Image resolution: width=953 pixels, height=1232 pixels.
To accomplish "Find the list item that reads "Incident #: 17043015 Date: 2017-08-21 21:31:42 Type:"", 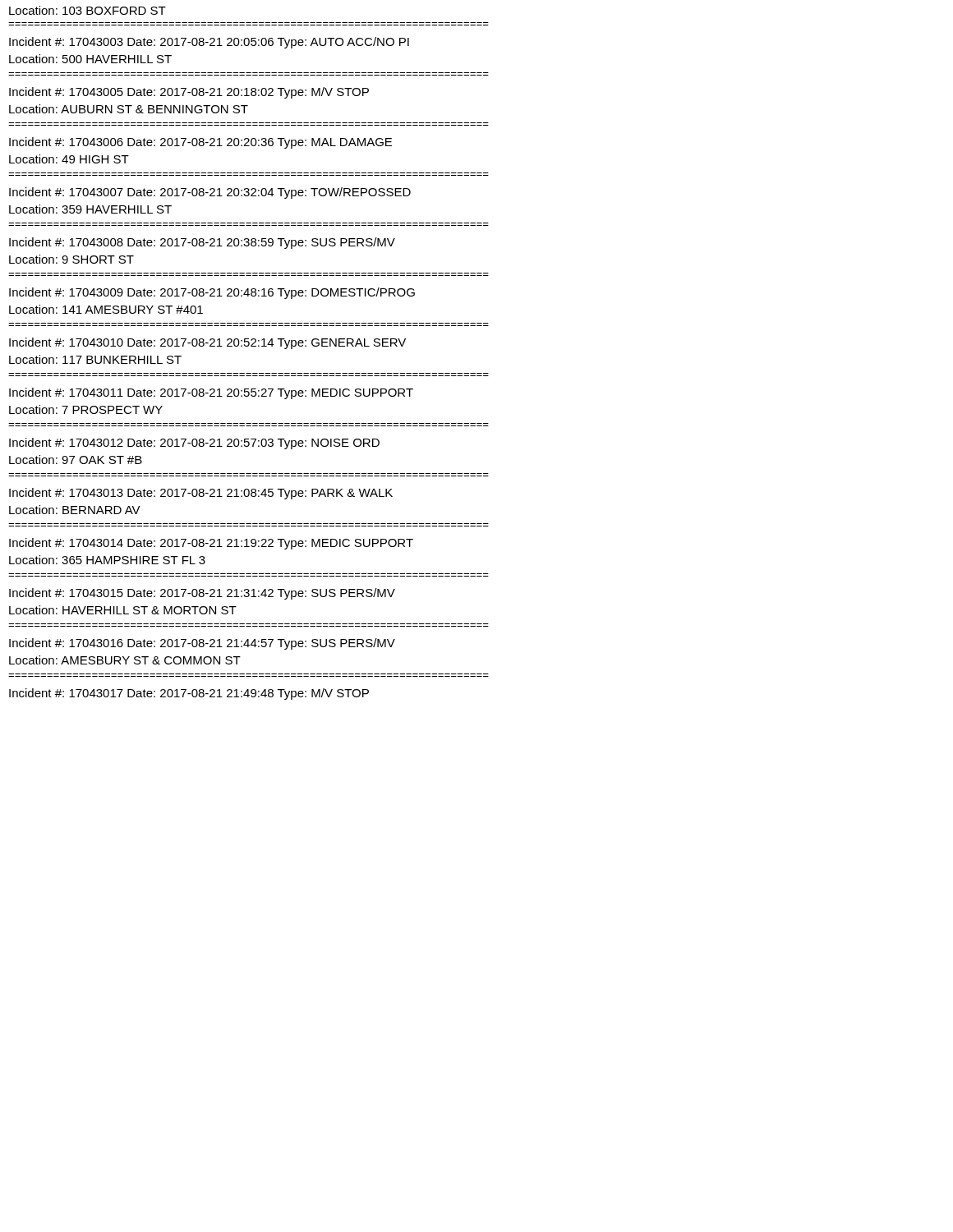I will 202,594.
